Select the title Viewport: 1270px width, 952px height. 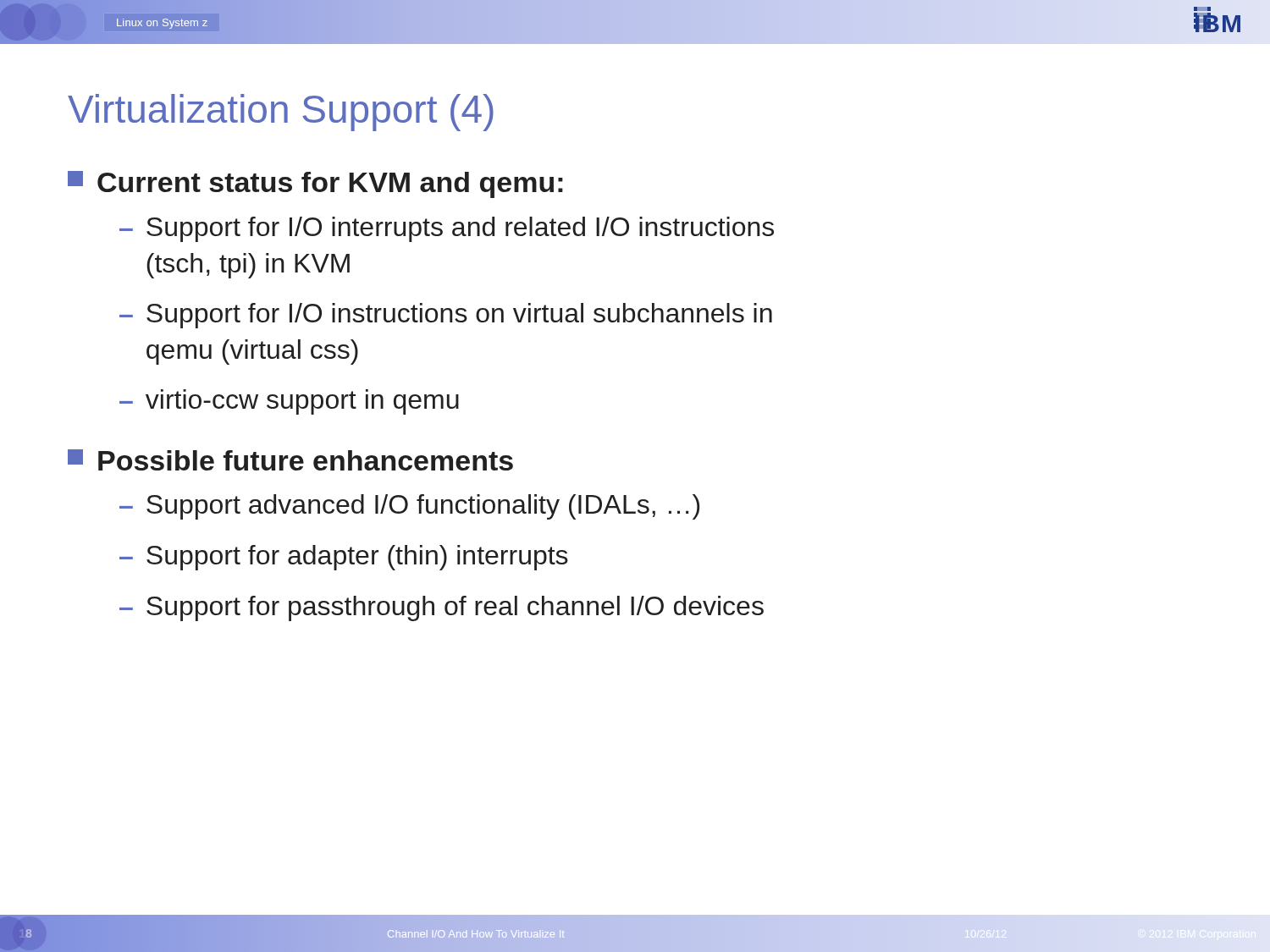[x=635, y=109]
